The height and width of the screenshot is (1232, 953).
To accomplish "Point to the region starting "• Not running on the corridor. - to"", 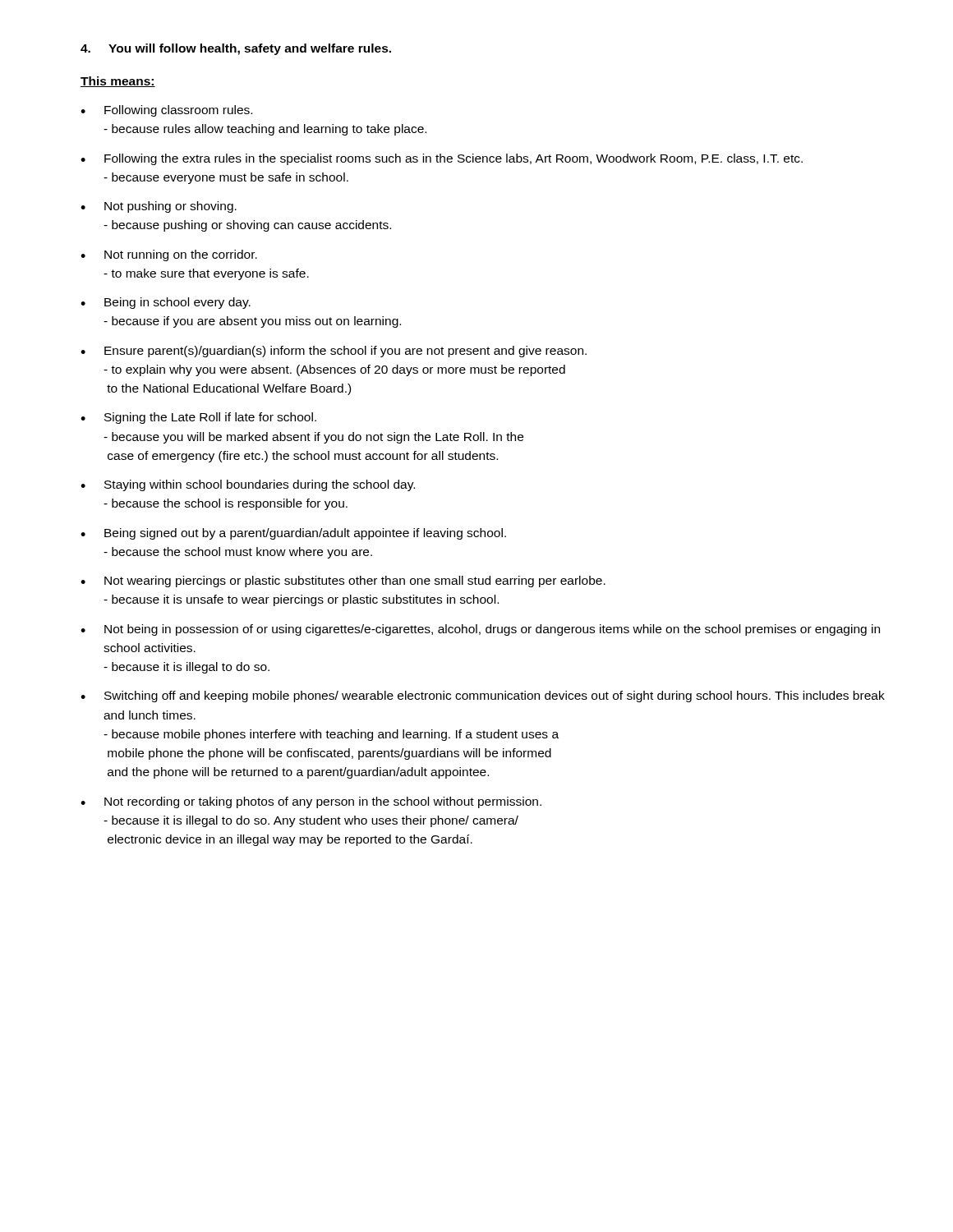I will [x=169, y=255].
